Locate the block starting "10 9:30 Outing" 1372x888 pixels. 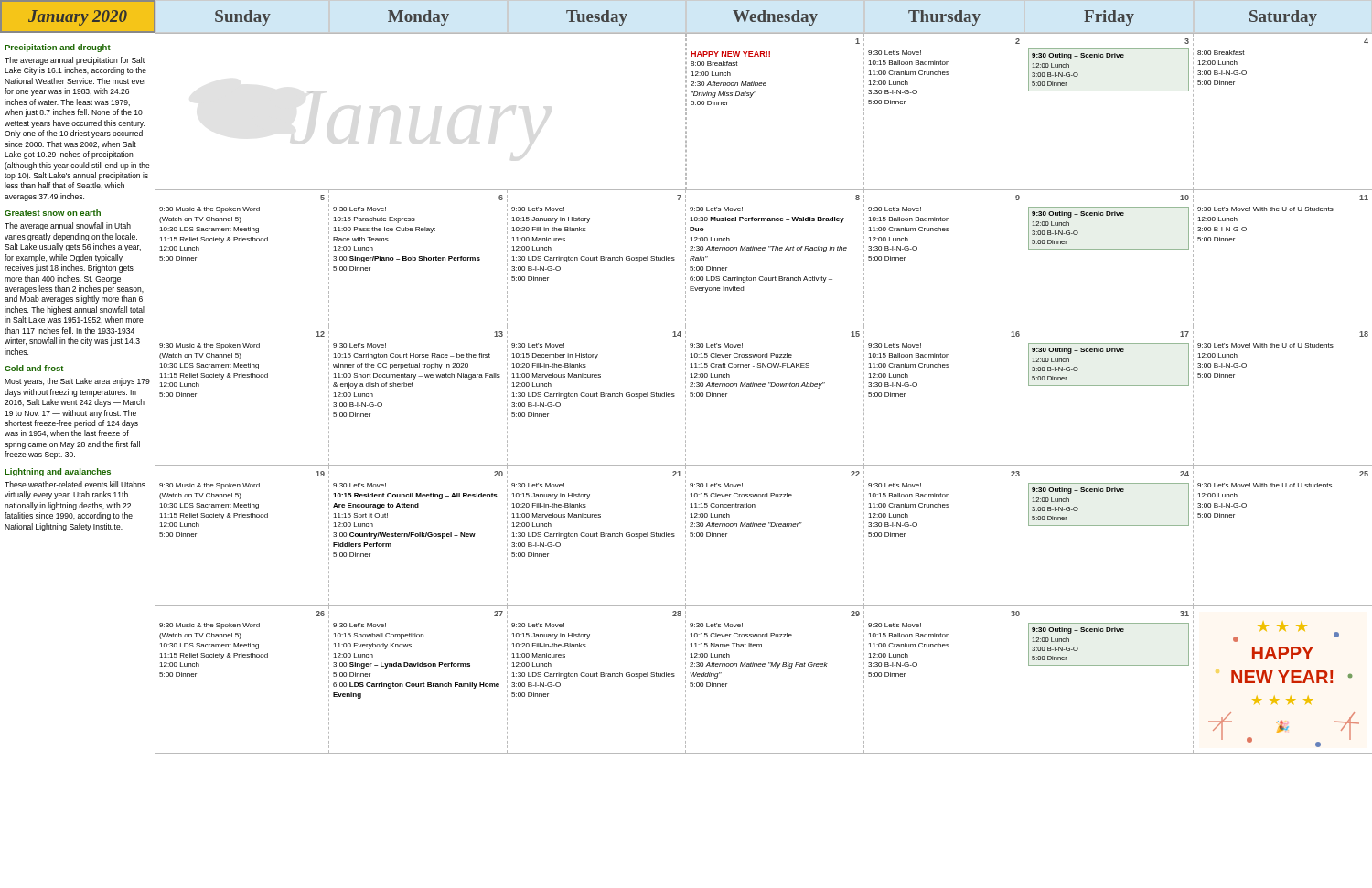[1109, 221]
